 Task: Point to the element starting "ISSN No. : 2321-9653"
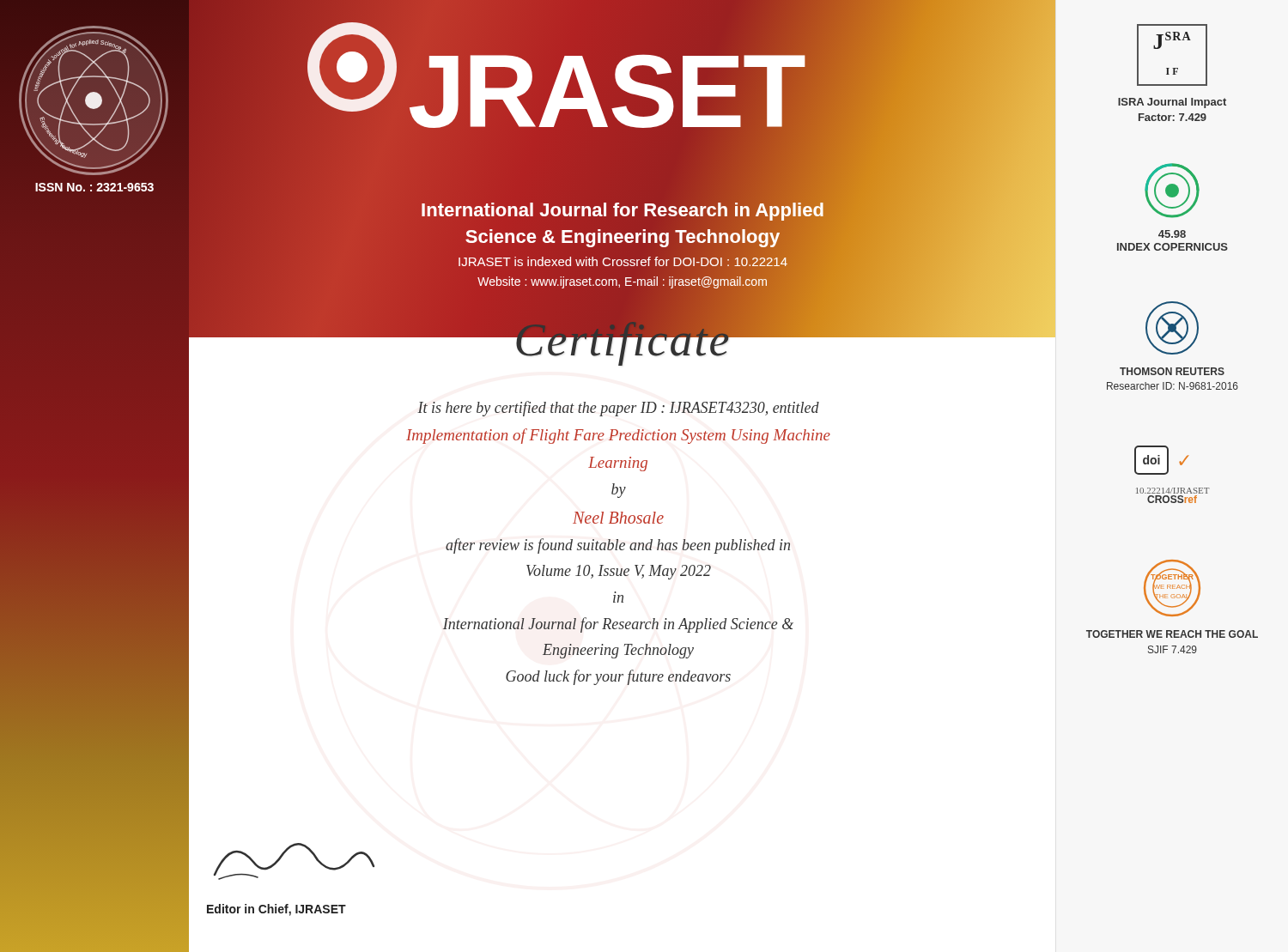[x=94, y=187]
